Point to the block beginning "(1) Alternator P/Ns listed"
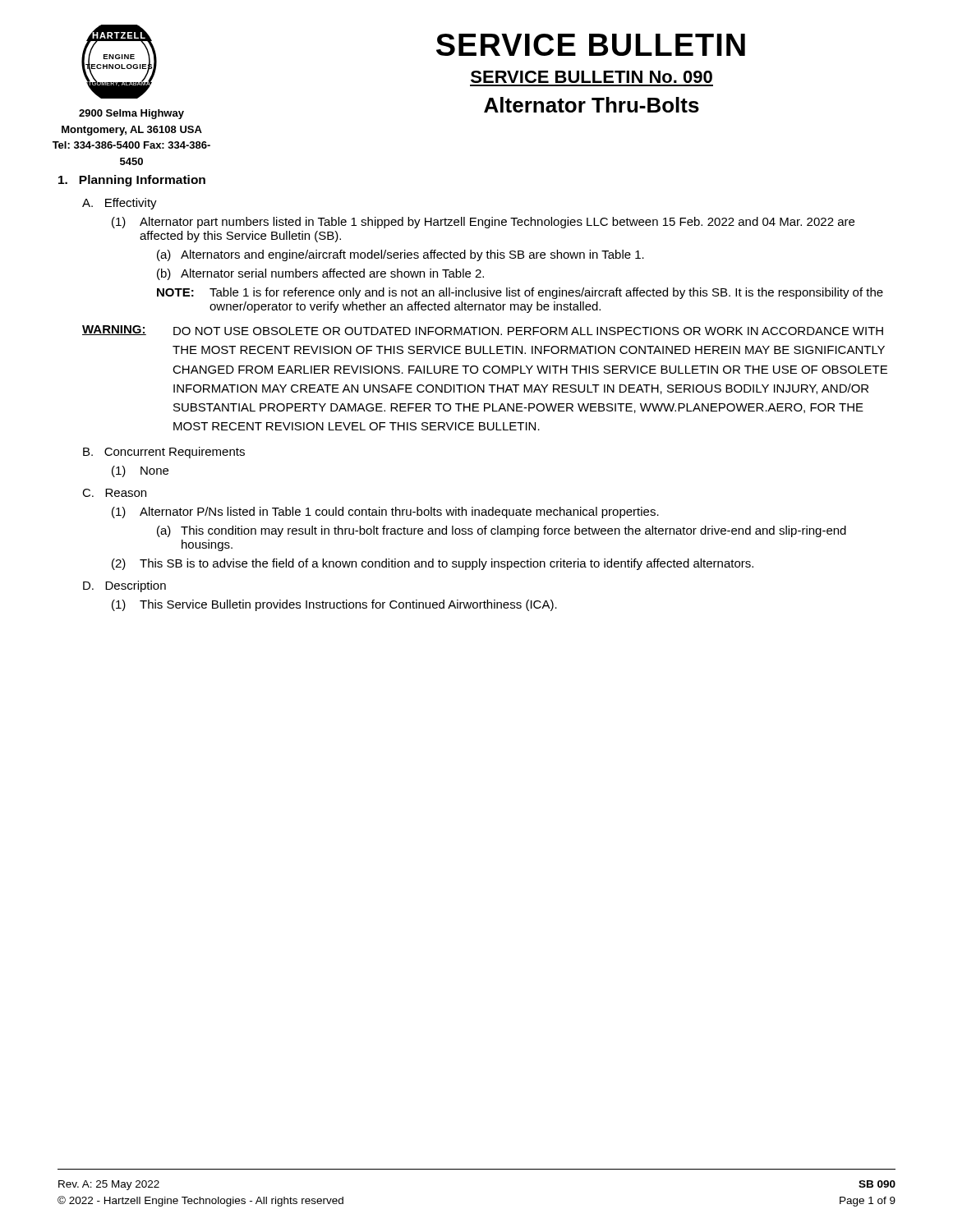This screenshot has width=953, height=1232. (385, 511)
